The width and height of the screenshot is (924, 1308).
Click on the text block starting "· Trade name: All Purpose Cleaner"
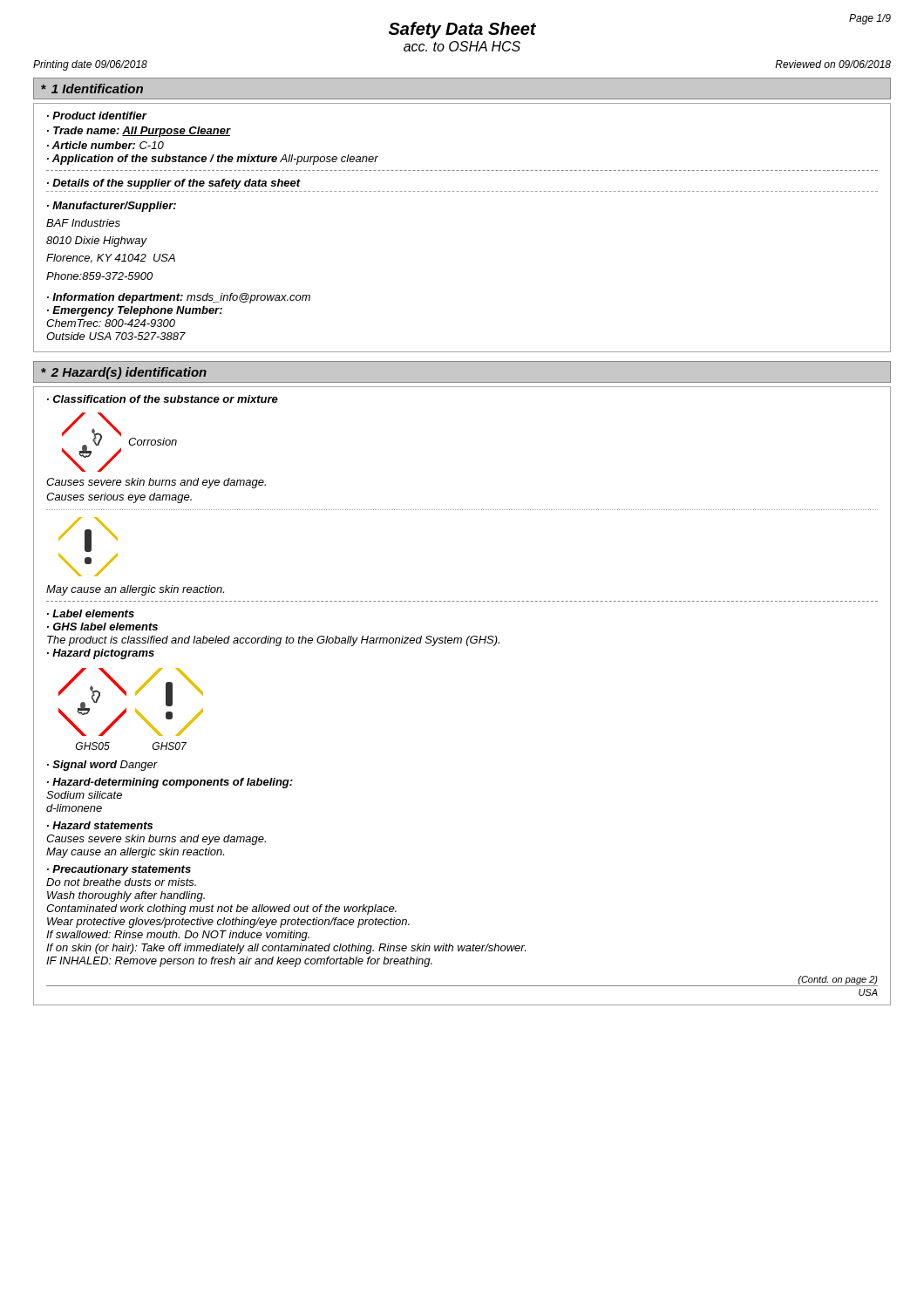[x=138, y=130]
